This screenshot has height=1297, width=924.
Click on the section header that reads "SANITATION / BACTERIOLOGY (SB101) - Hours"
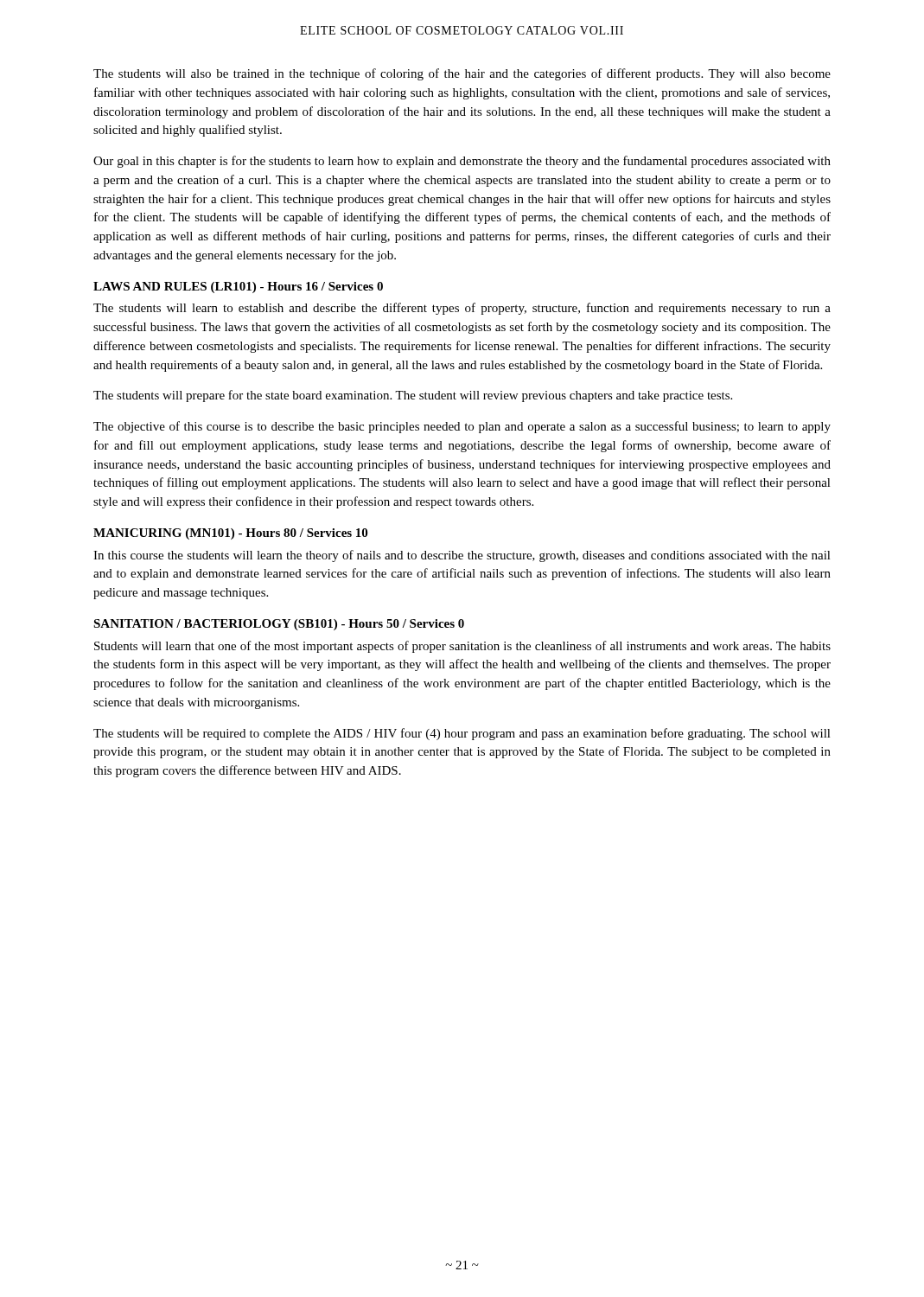pos(279,623)
